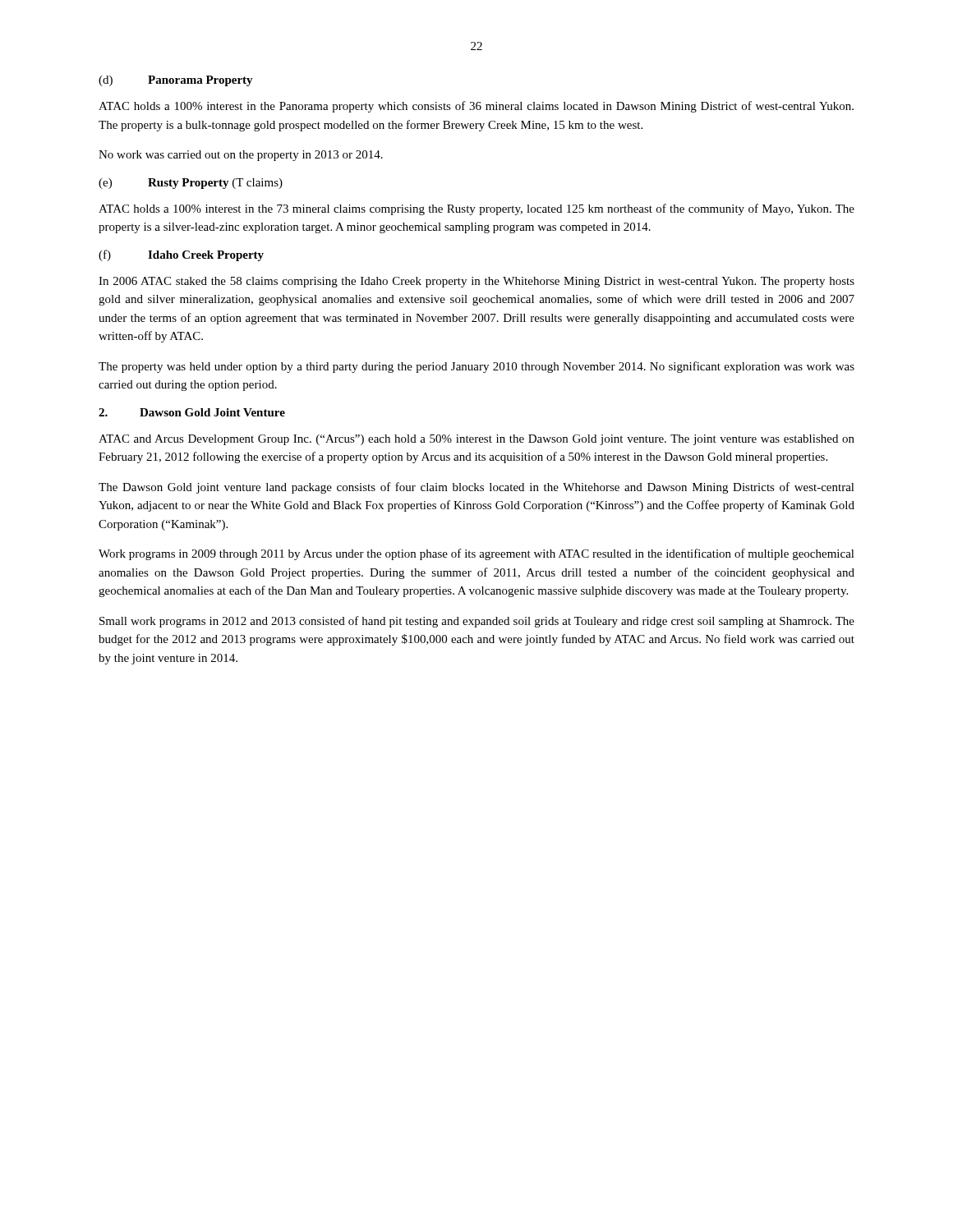The image size is (953, 1232).
Task: Locate the passage starting "The Dawson Gold joint"
Action: tap(476, 505)
